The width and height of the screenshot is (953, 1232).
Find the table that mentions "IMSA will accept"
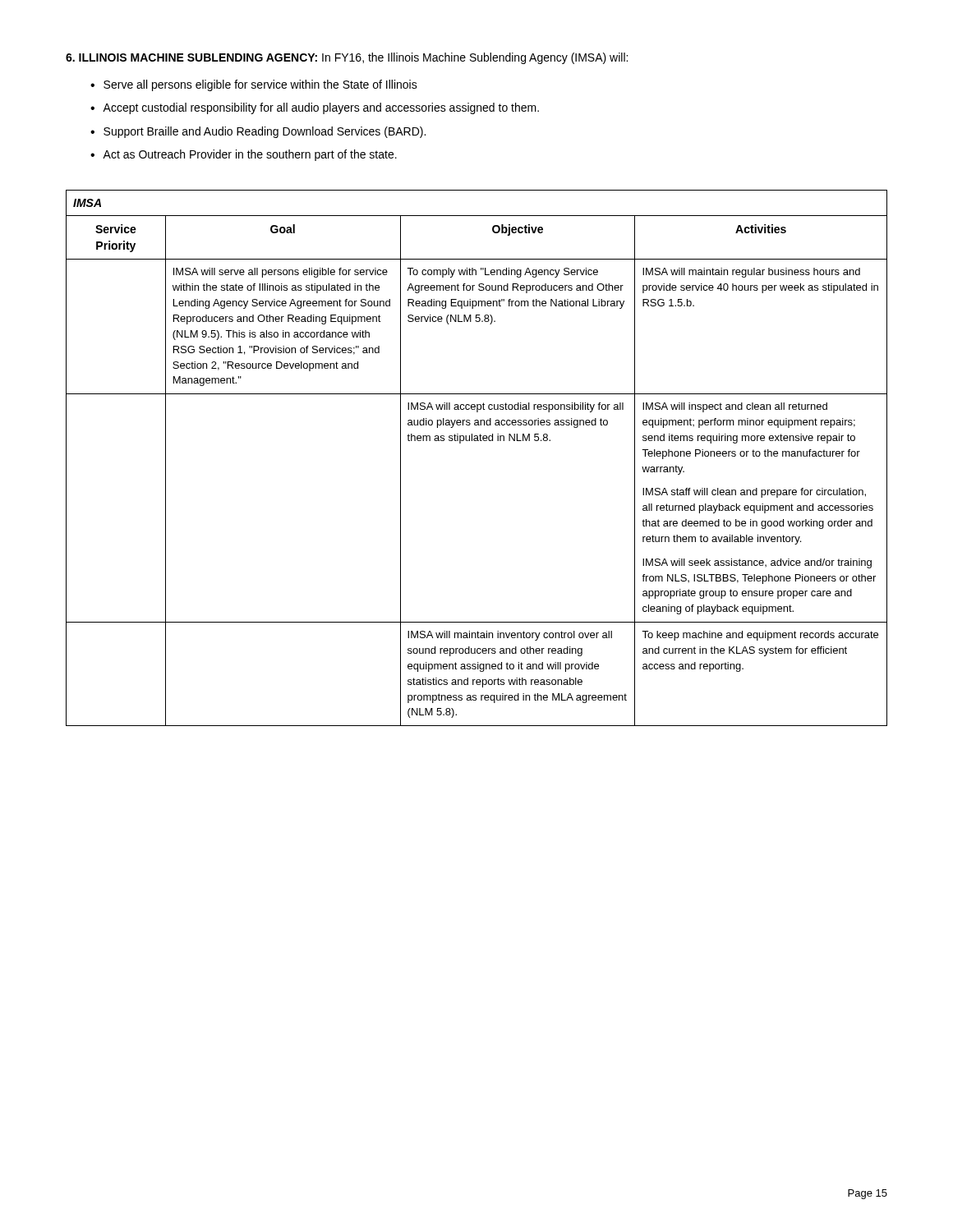[476, 458]
